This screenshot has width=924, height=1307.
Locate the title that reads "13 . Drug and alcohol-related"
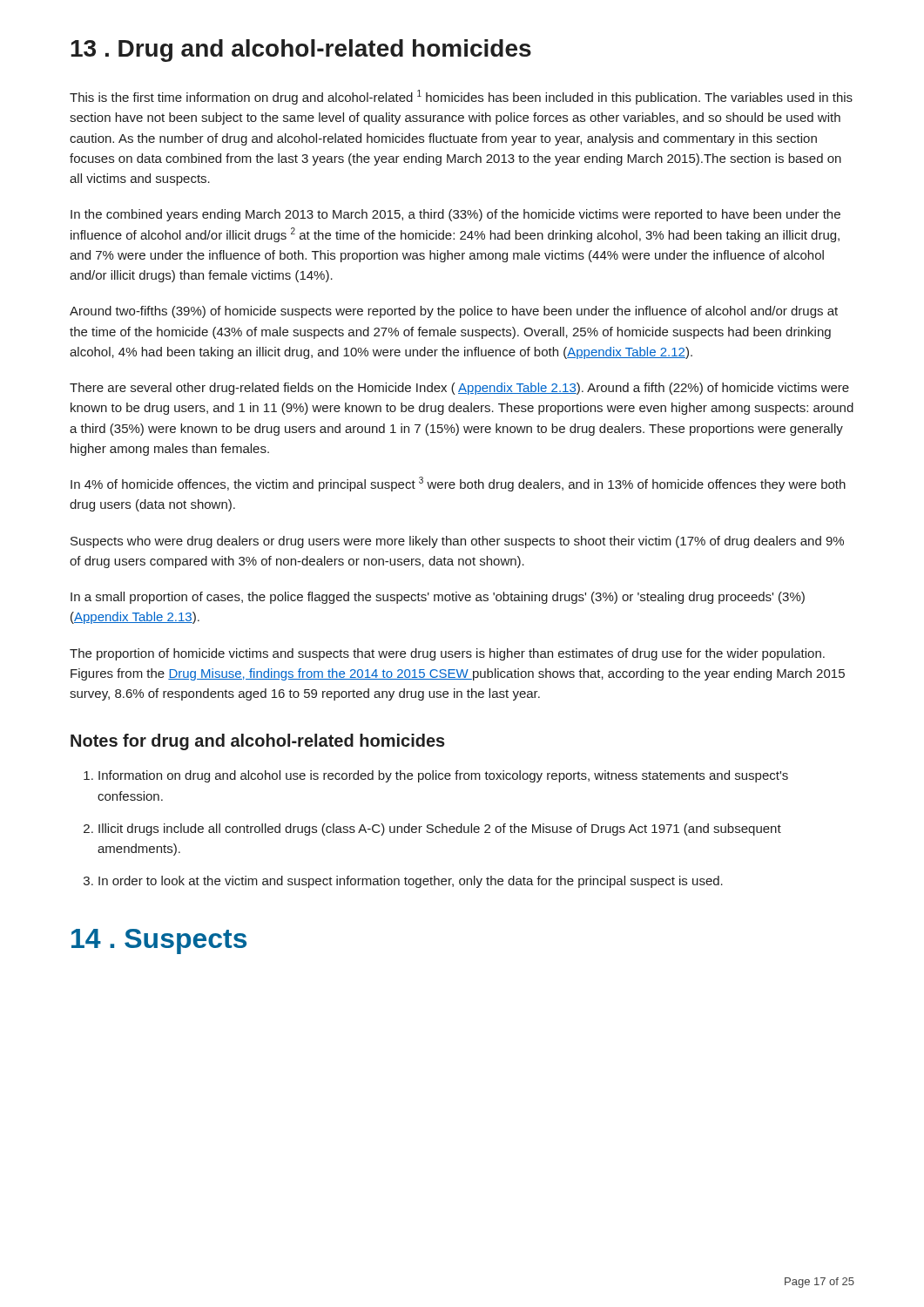(x=462, y=49)
